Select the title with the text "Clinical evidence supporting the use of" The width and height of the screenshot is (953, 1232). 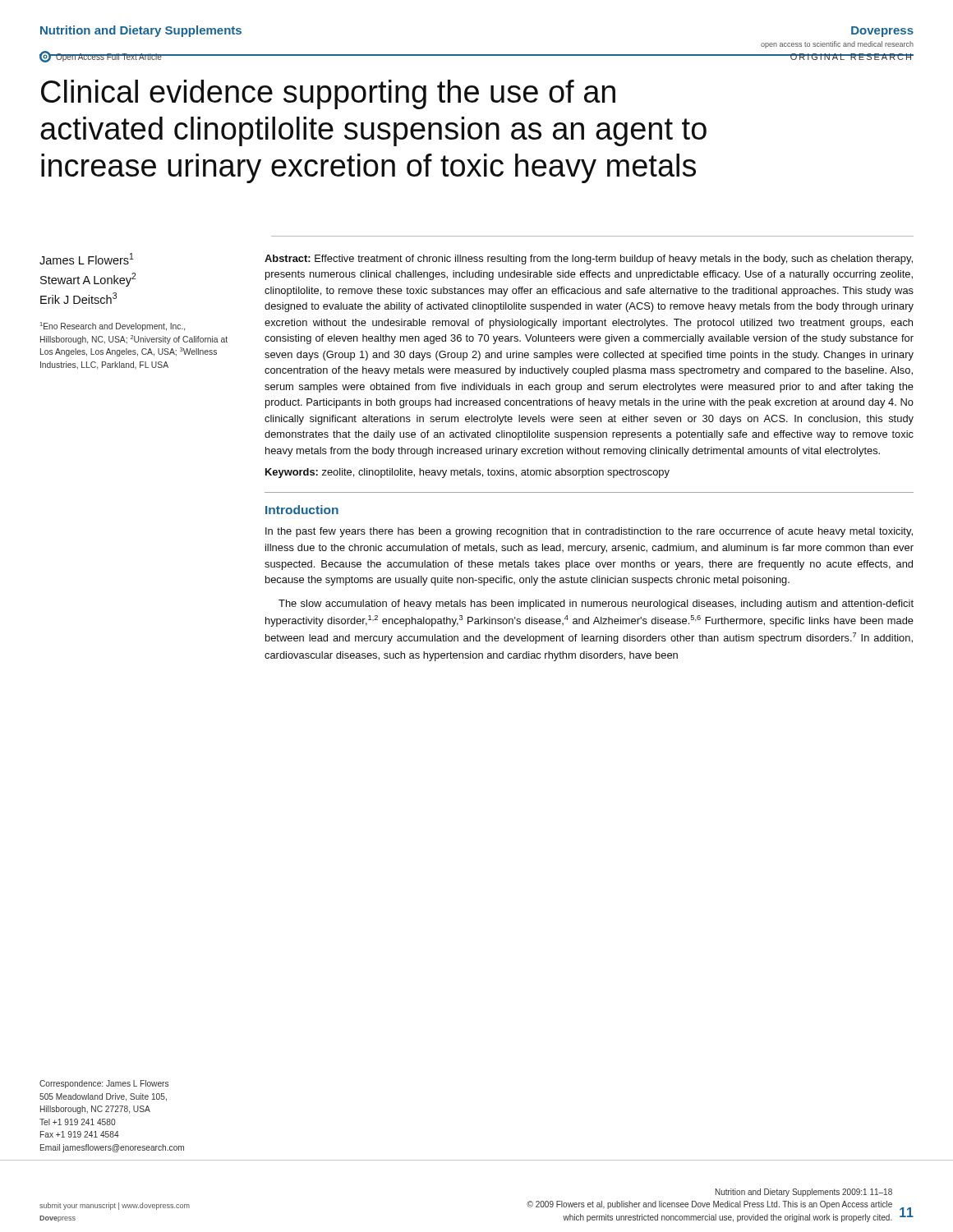click(476, 129)
